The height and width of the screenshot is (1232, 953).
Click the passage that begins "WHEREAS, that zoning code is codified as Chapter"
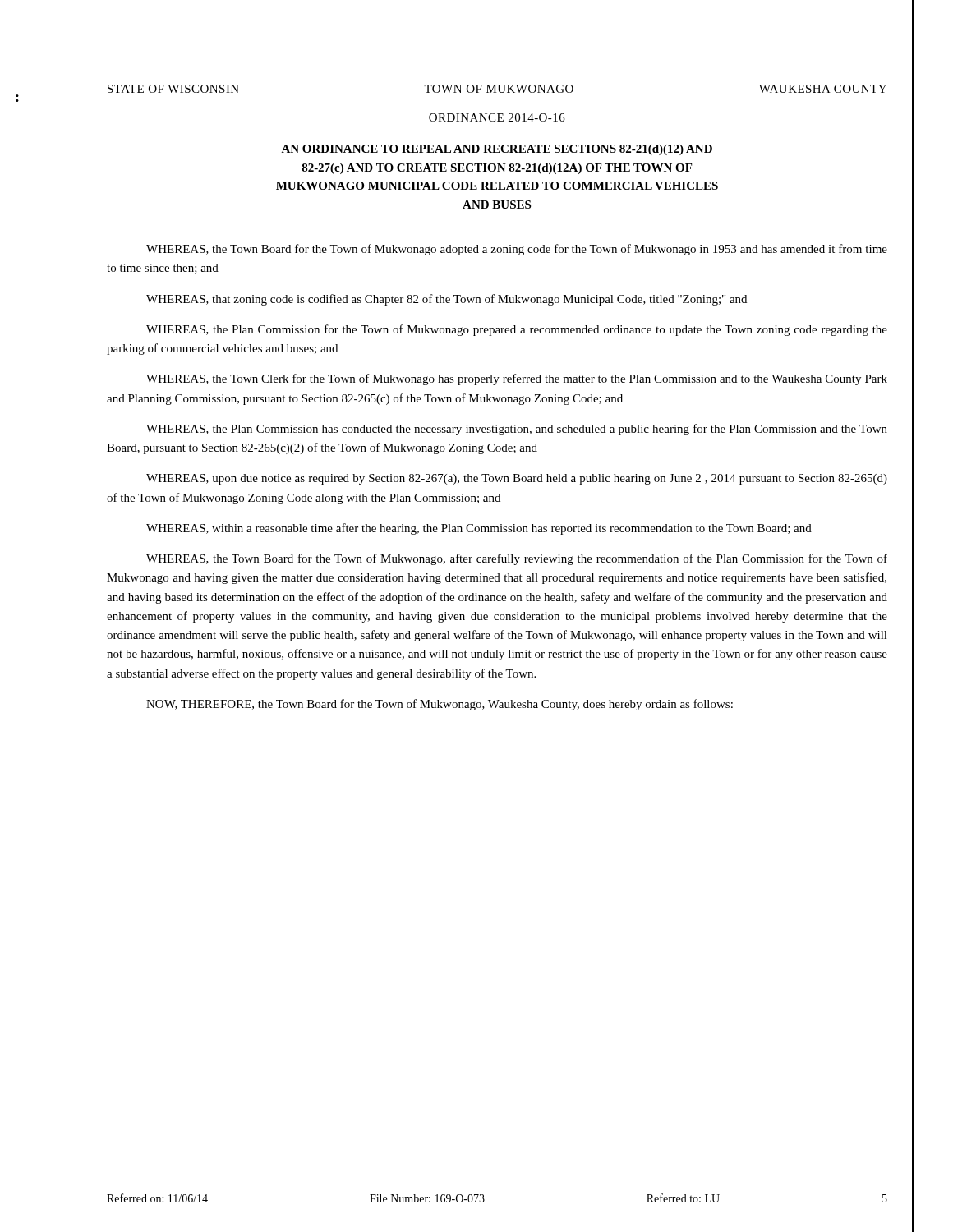[447, 299]
